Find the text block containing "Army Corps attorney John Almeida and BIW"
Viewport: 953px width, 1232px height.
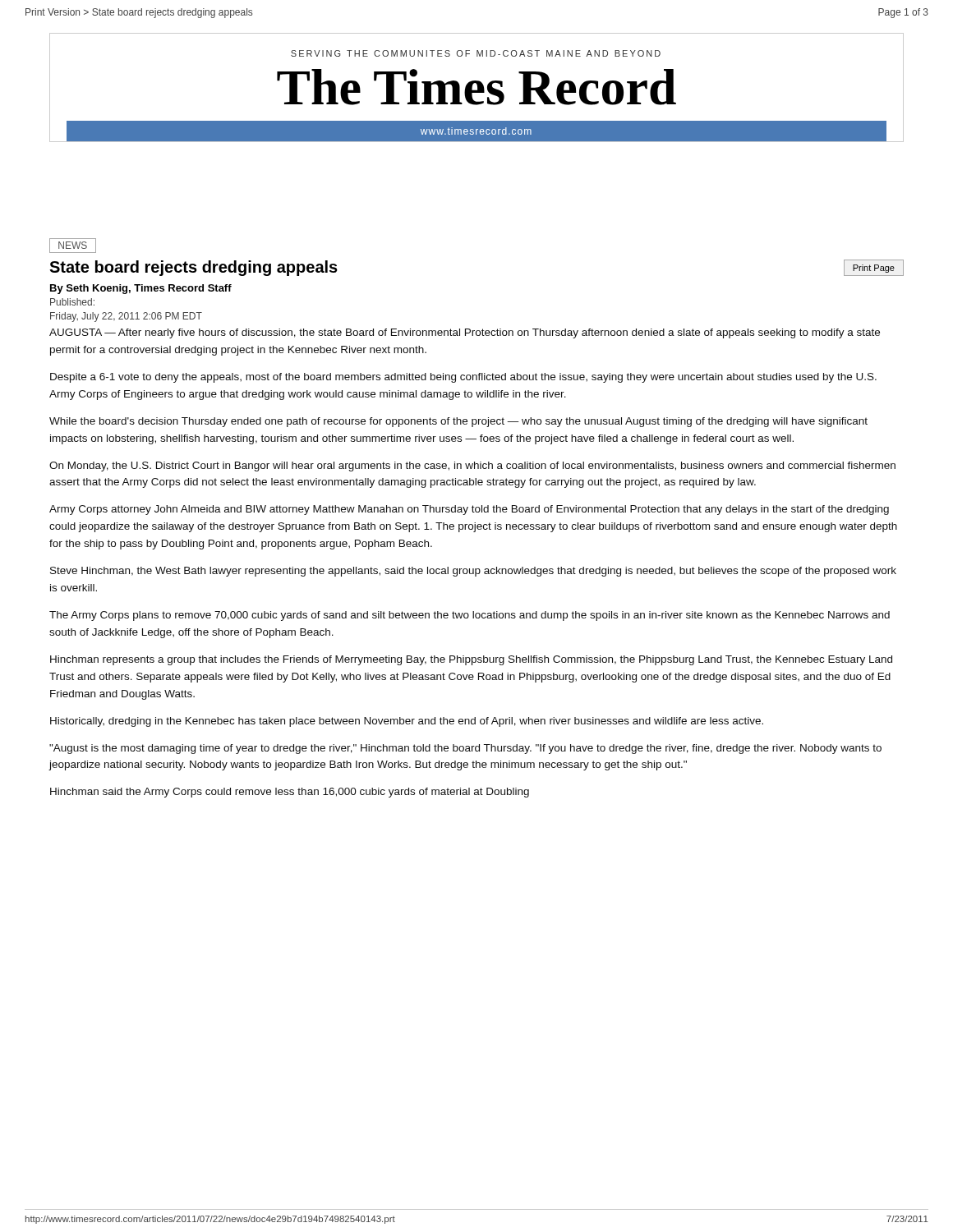point(476,527)
